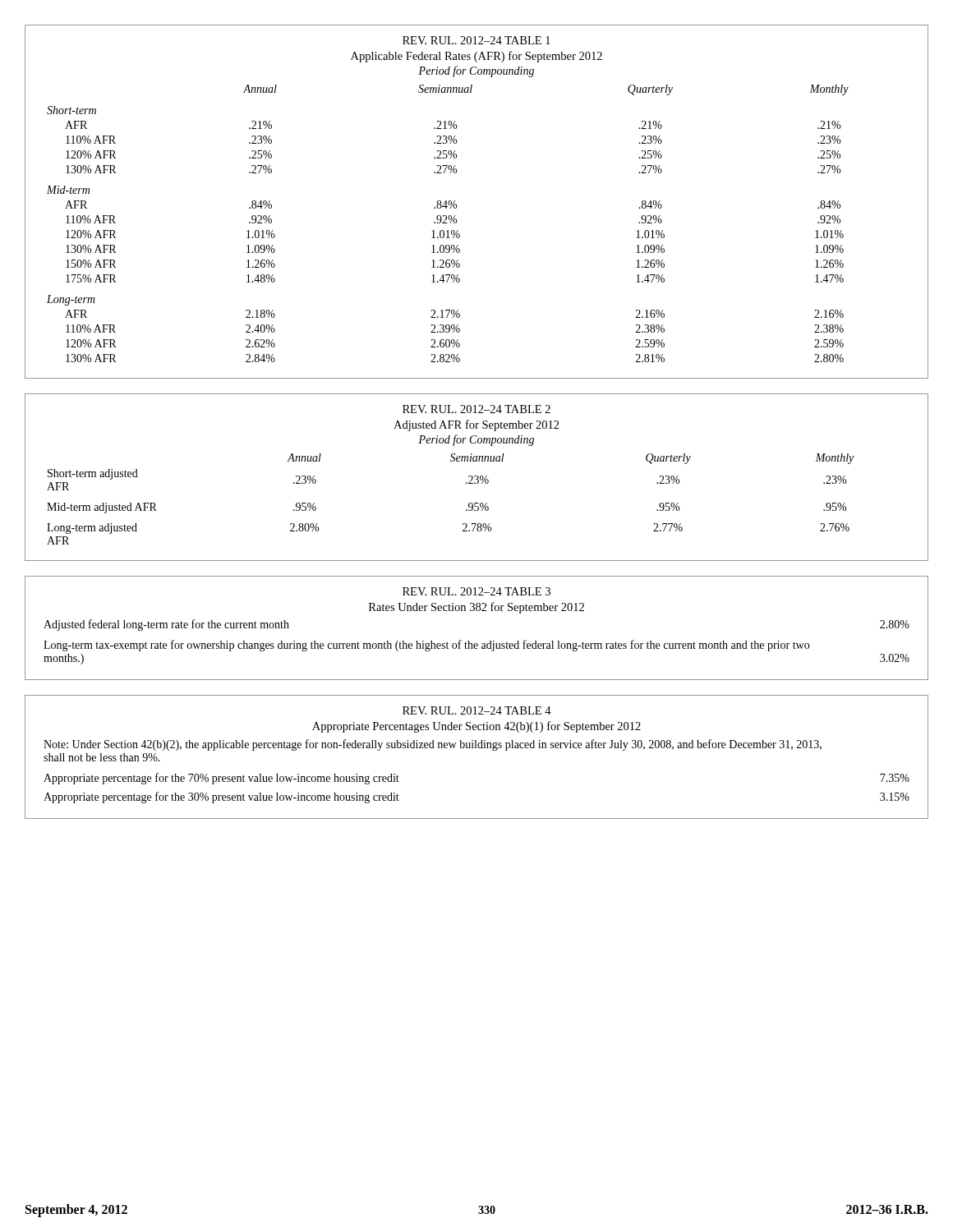Locate the table with the text "Note: Under Section"
The width and height of the screenshot is (953, 1232).
476,757
